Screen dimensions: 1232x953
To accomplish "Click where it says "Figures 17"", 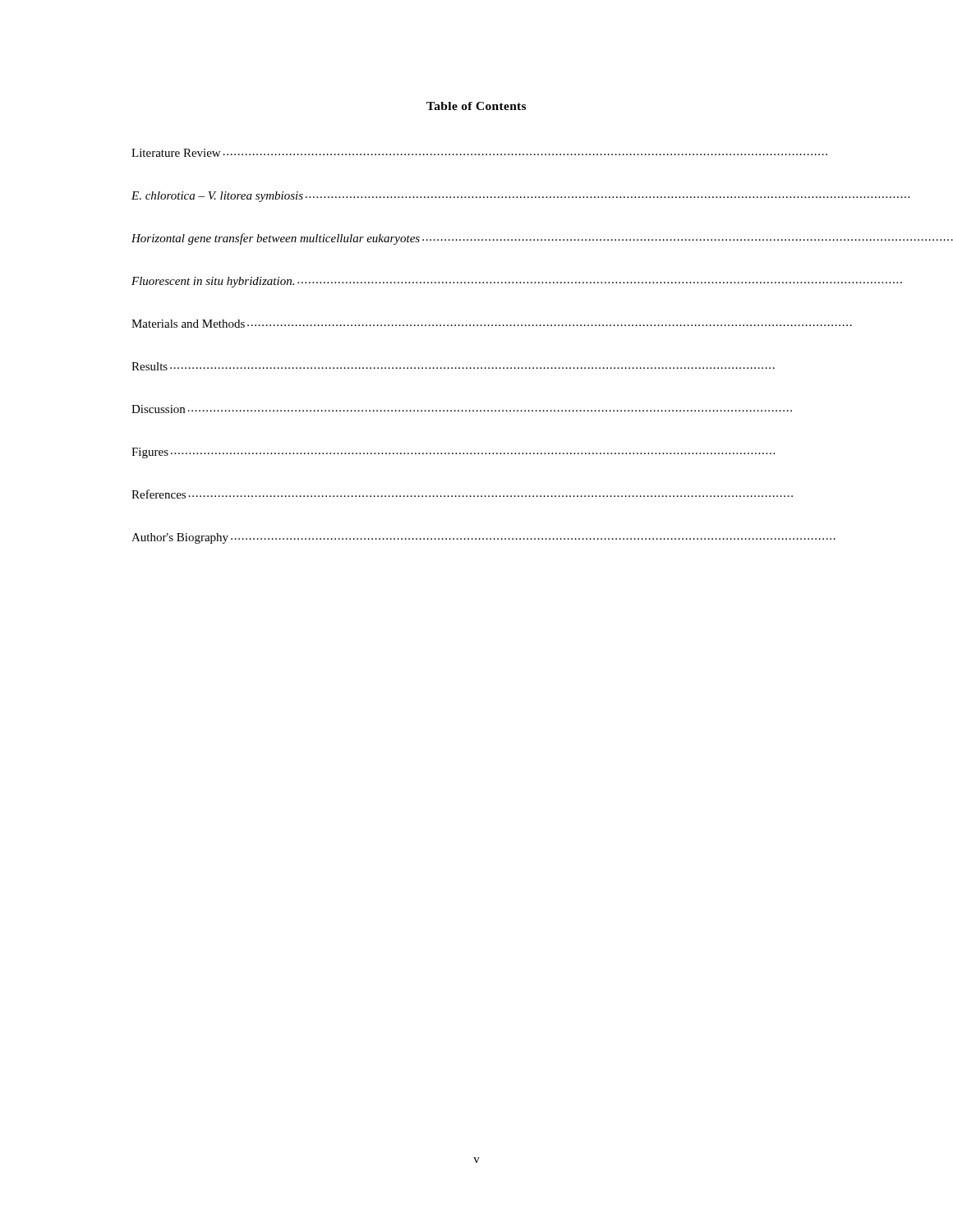I will 453,453.
